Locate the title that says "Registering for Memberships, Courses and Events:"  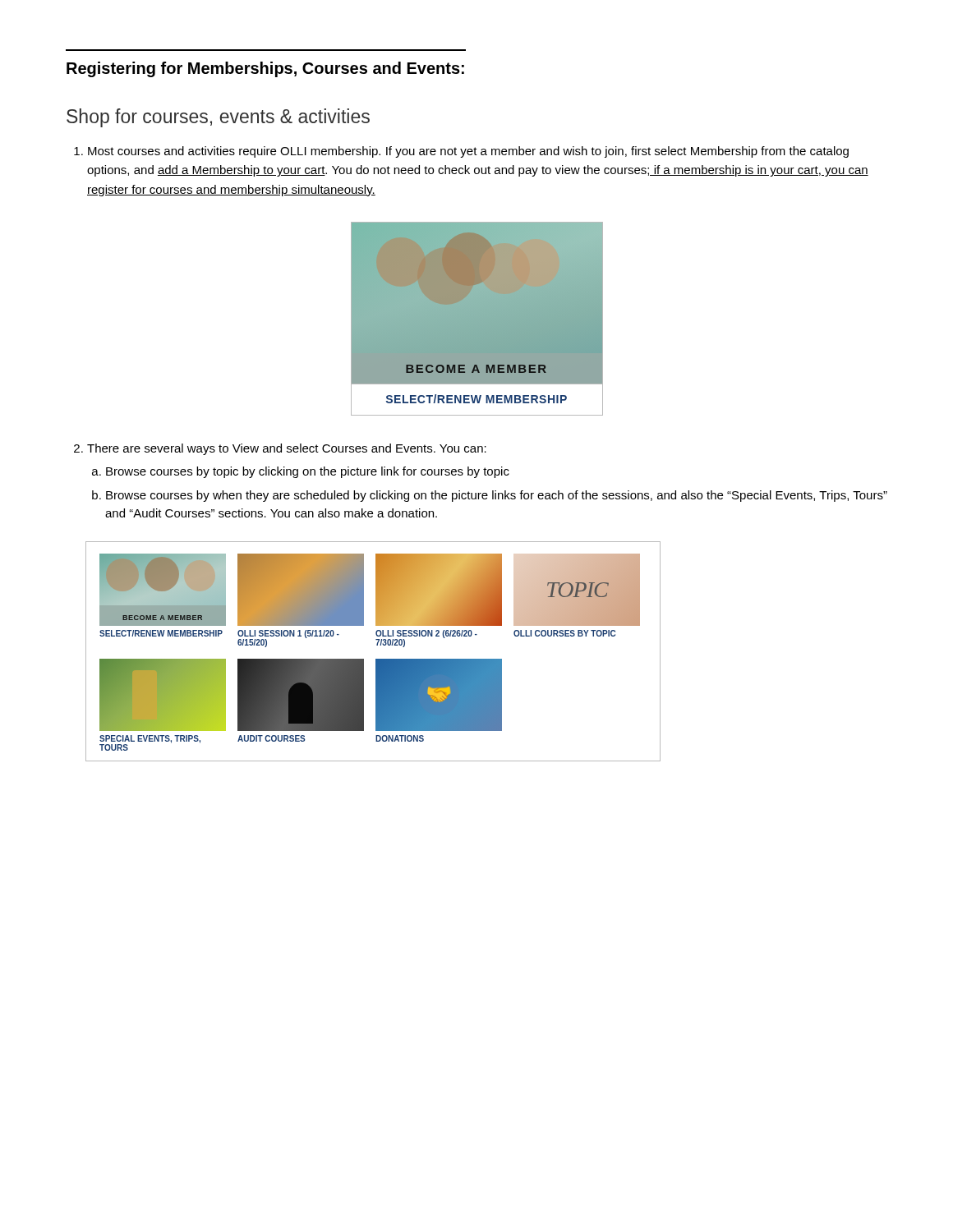pyautogui.click(x=266, y=69)
